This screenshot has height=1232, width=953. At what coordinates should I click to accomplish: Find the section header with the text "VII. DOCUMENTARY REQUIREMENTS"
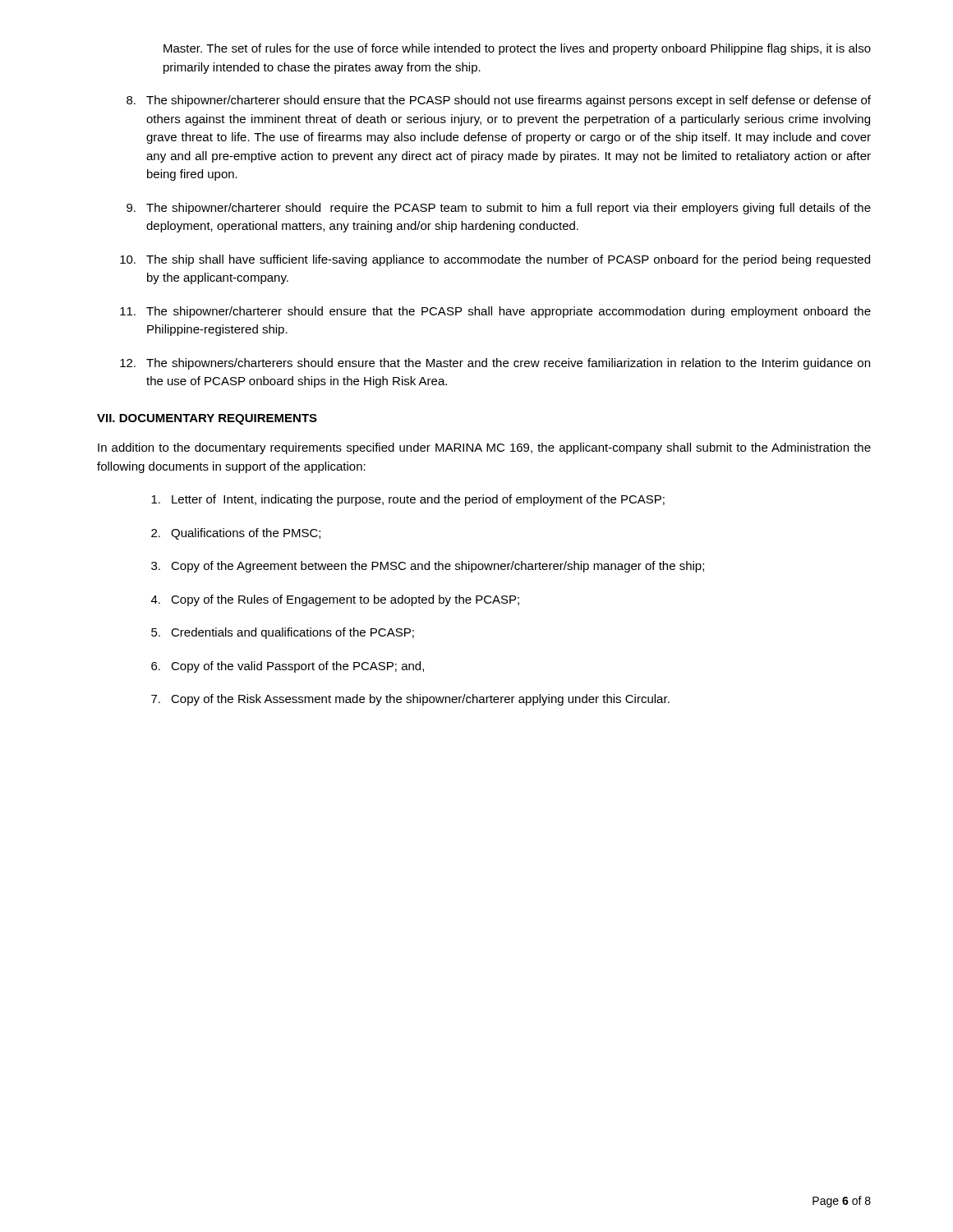(207, 417)
